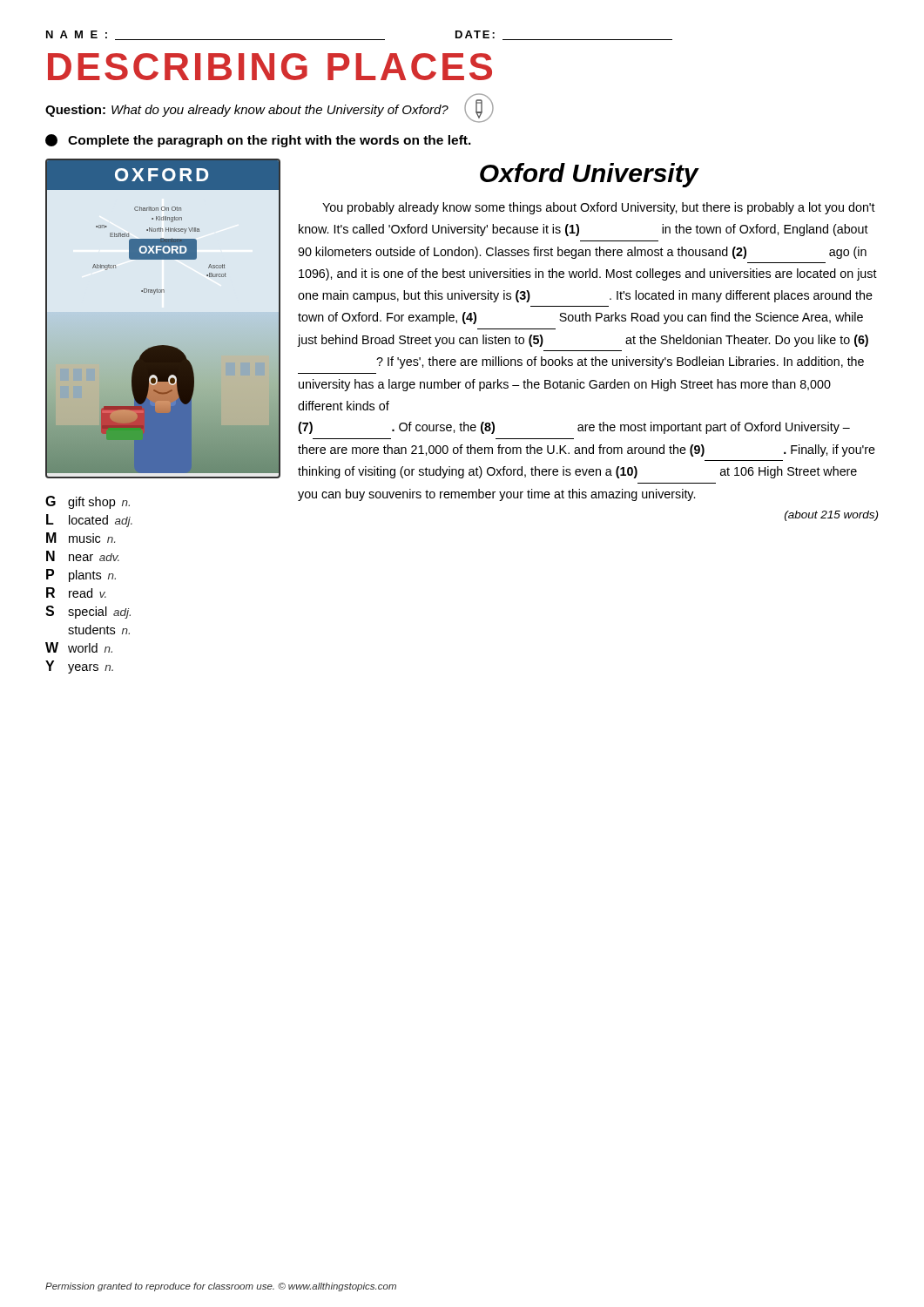924x1307 pixels.
Task: Find "N near adv." on this page
Action: [x=83, y=557]
